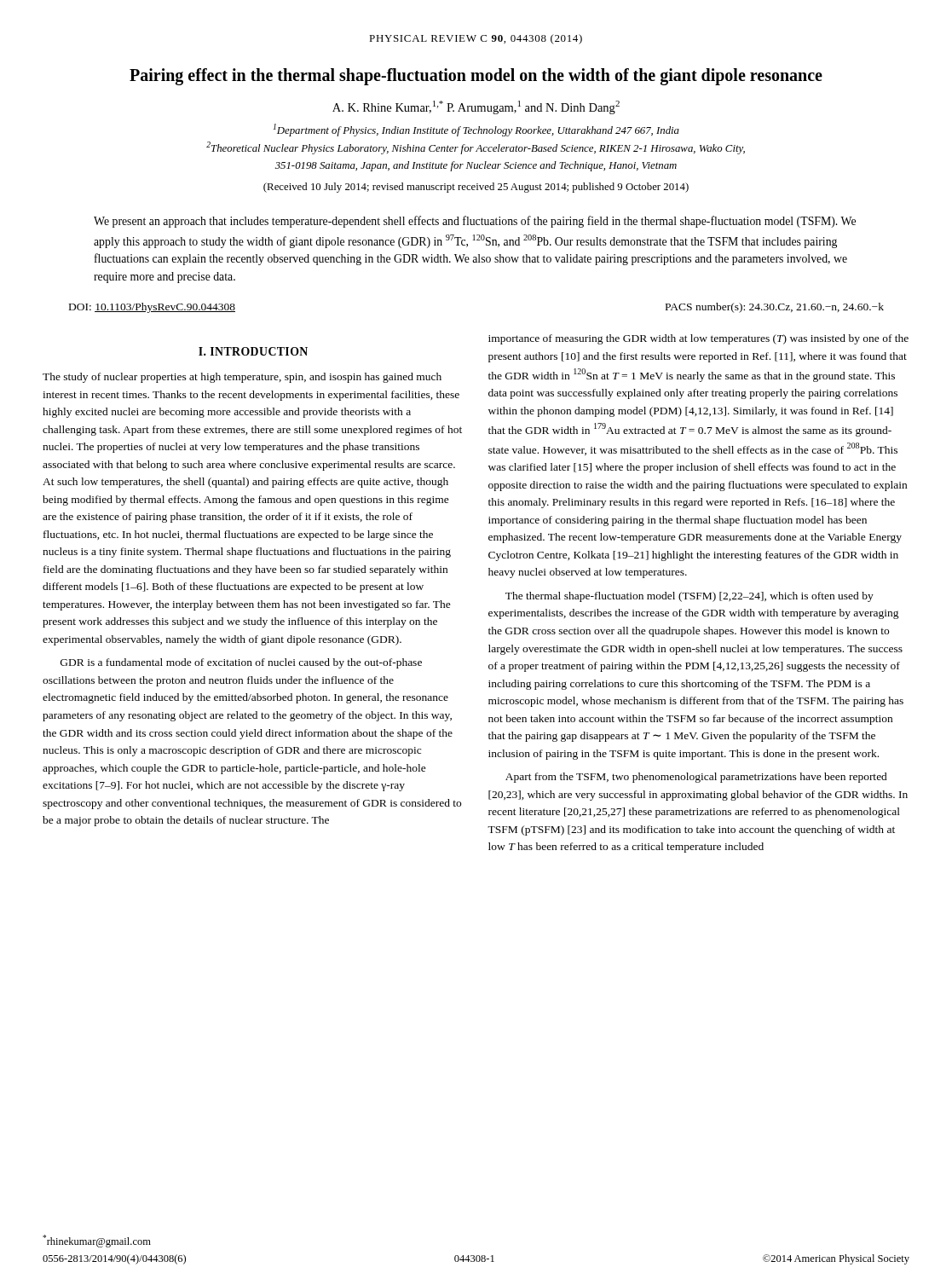This screenshot has height=1279, width=952.
Task: Locate the block of text that opens with "importance of measuring the GDR"
Action: 699,593
